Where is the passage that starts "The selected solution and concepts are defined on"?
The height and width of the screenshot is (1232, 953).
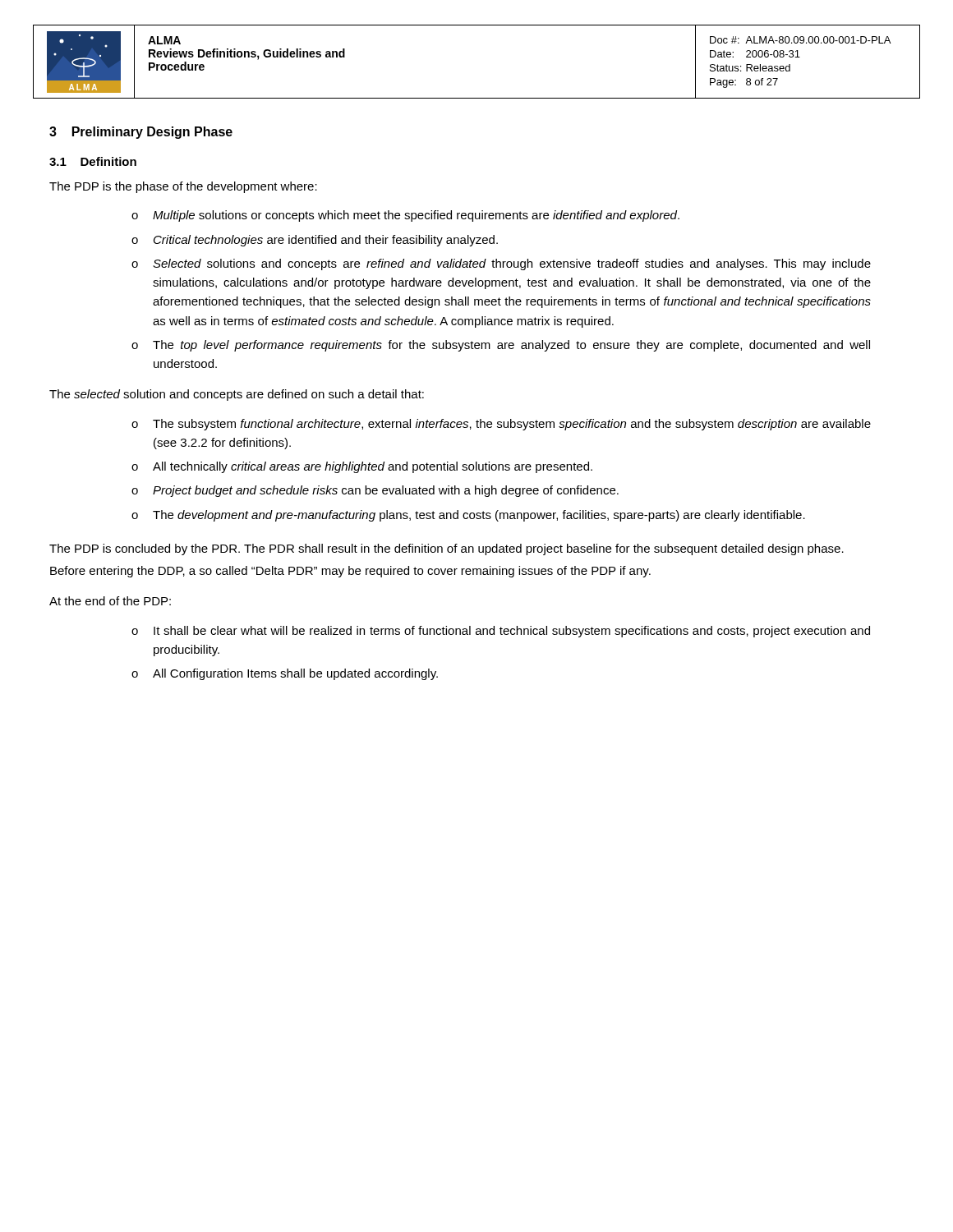point(237,394)
